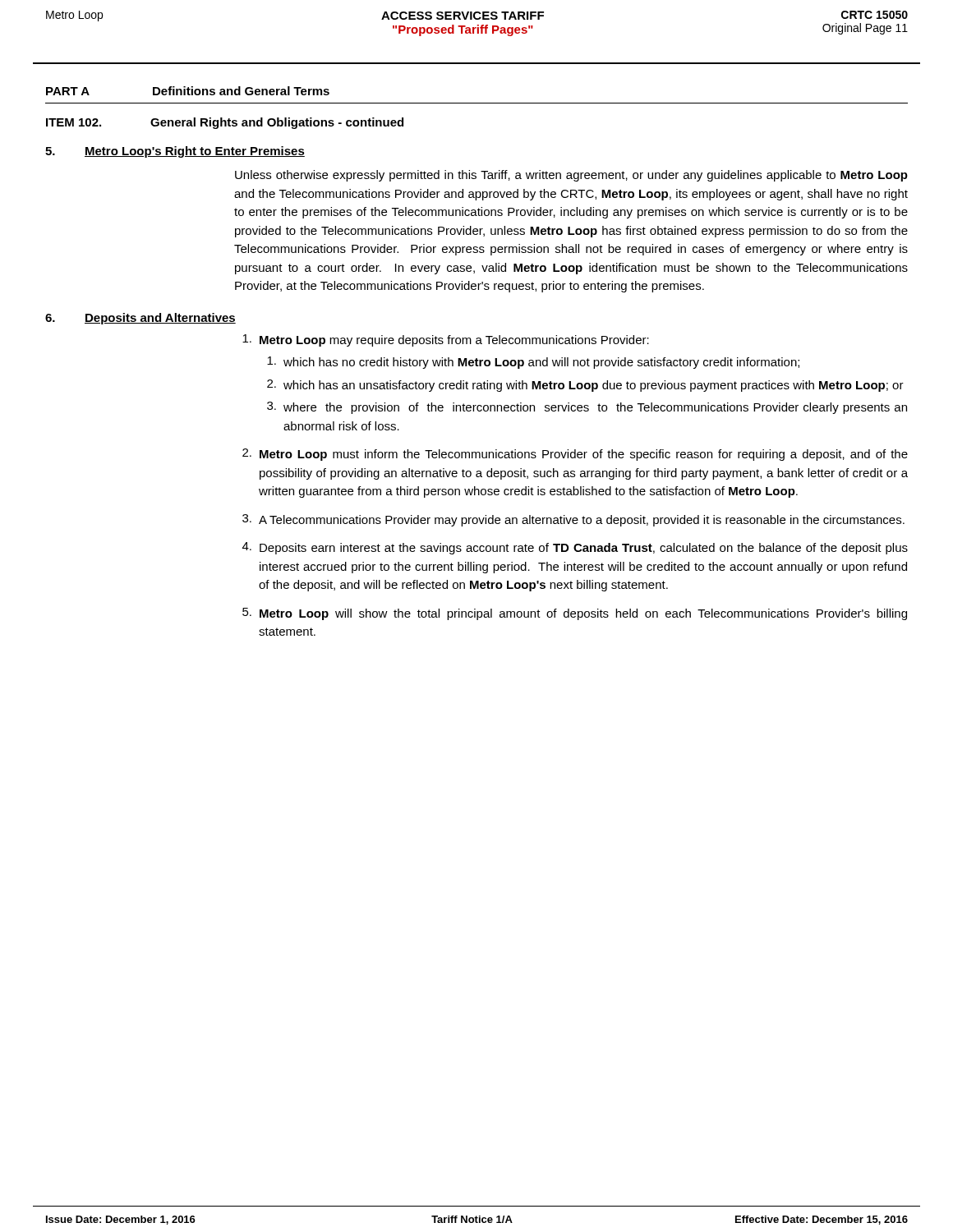Point to the passage starting "which has no credit history with Metro"

click(x=530, y=362)
